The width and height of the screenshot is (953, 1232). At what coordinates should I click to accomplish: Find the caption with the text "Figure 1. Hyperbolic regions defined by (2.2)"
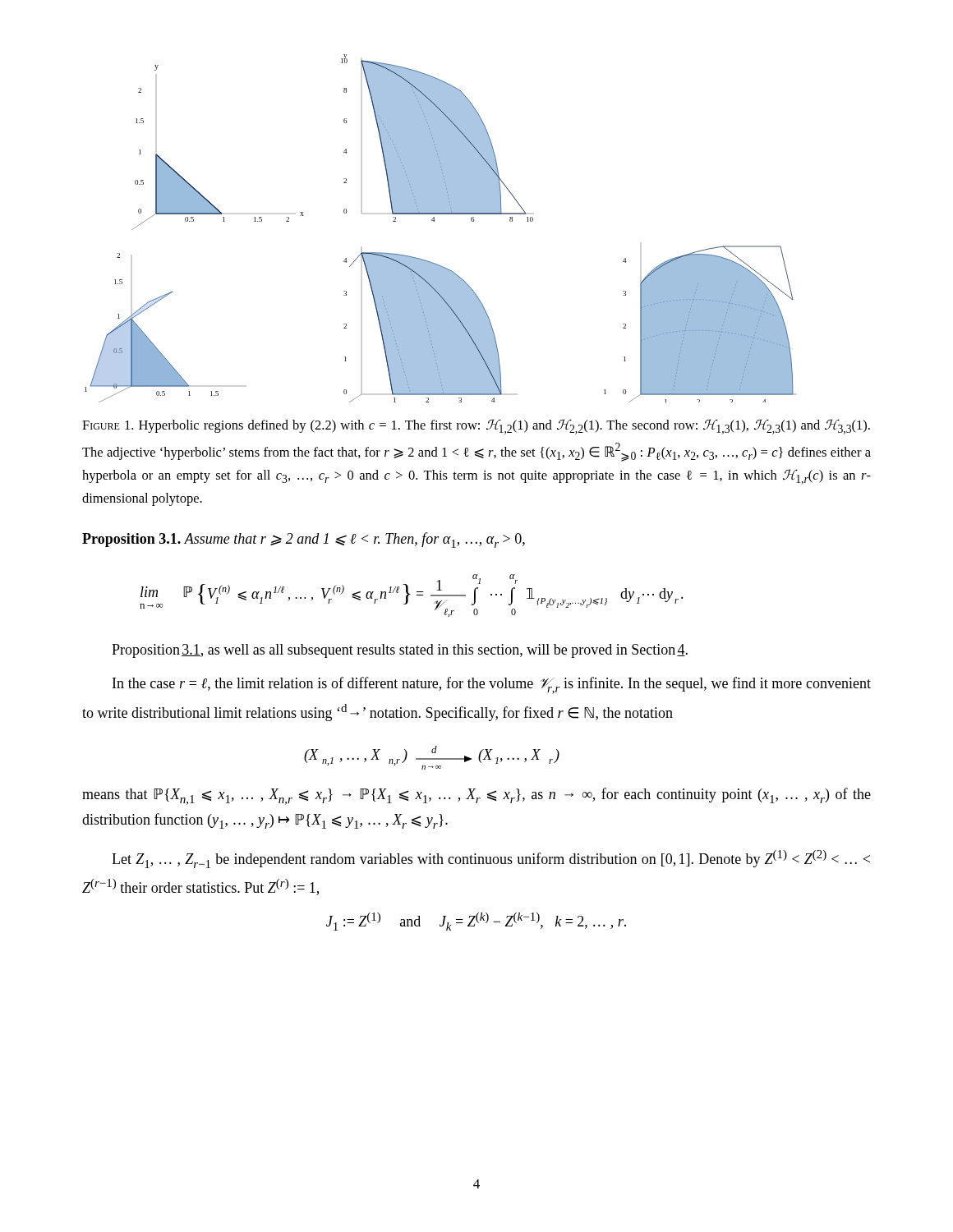click(x=476, y=462)
